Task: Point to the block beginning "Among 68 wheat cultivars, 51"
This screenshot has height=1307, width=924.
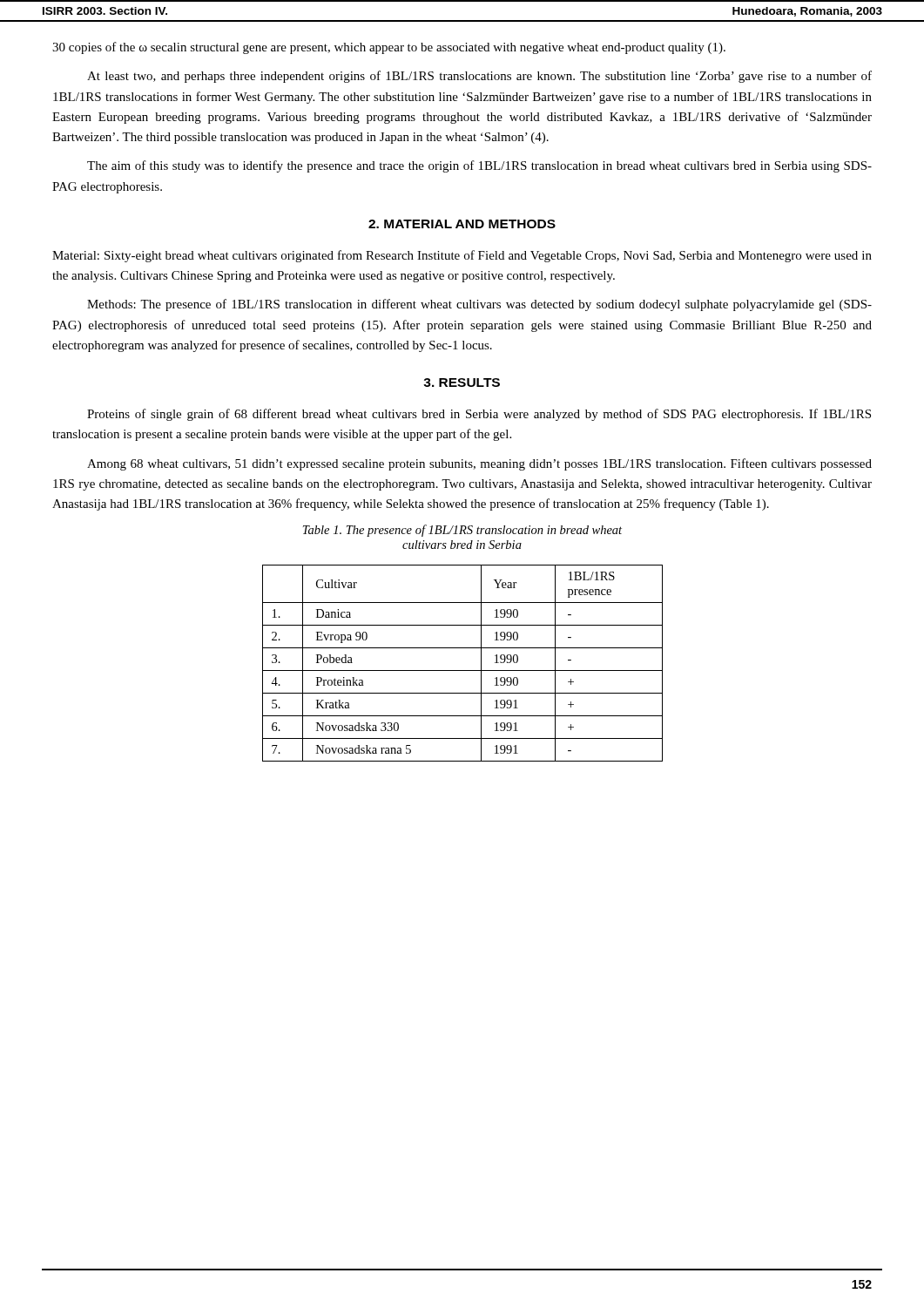Action: [462, 484]
